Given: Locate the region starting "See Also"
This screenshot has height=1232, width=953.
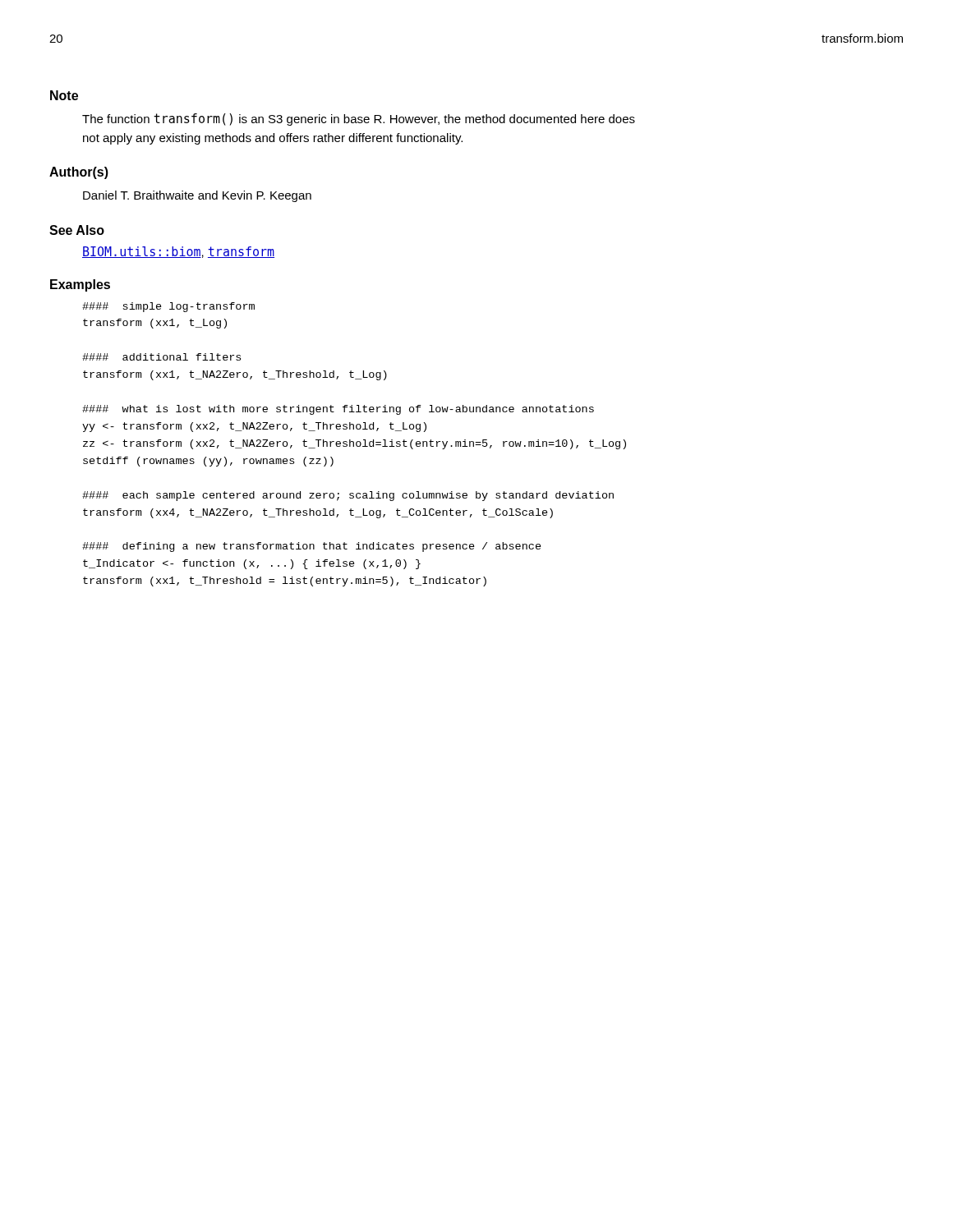Looking at the screenshot, I should point(77,230).
